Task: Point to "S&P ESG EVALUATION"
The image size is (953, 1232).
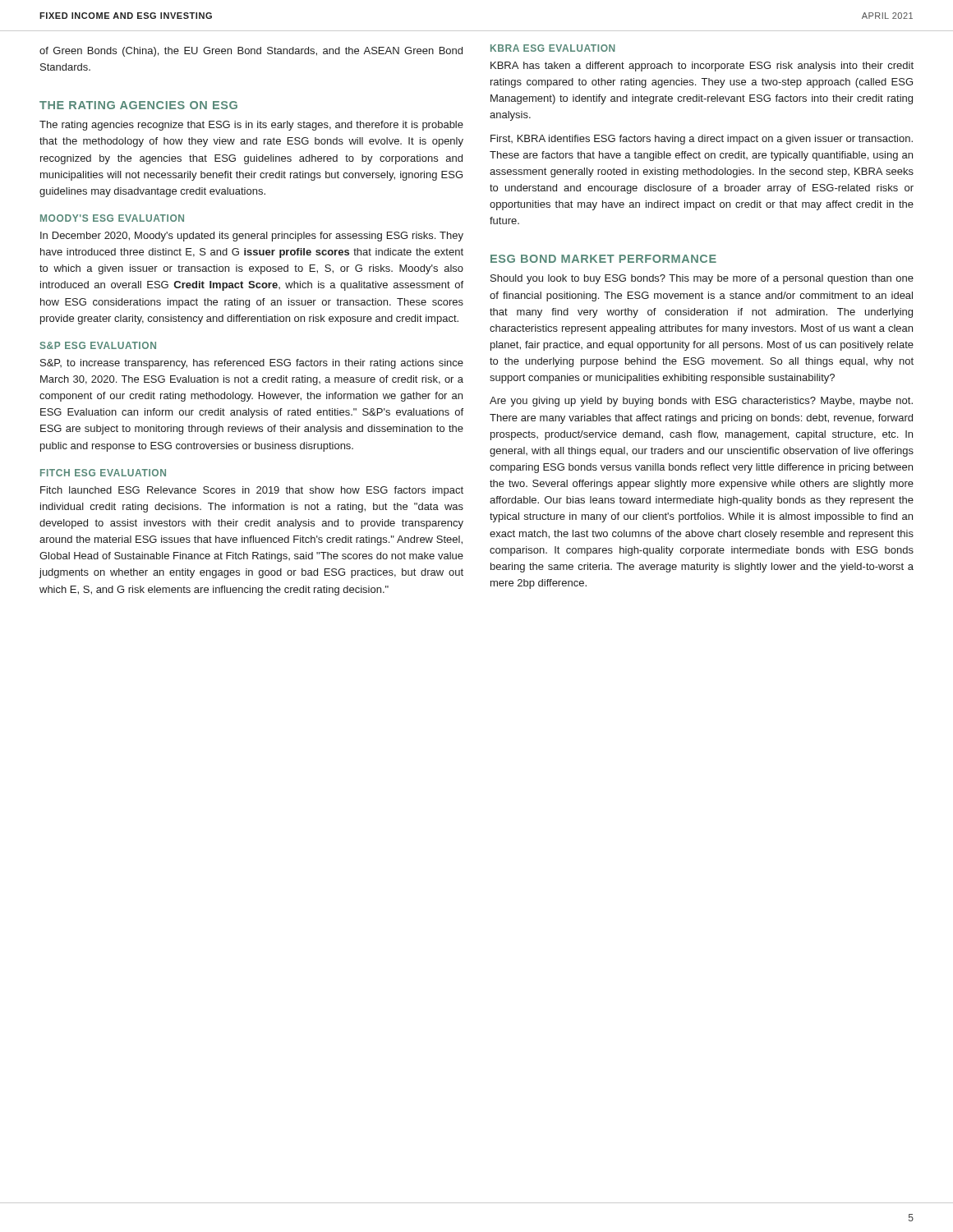Action: point(98,346)
